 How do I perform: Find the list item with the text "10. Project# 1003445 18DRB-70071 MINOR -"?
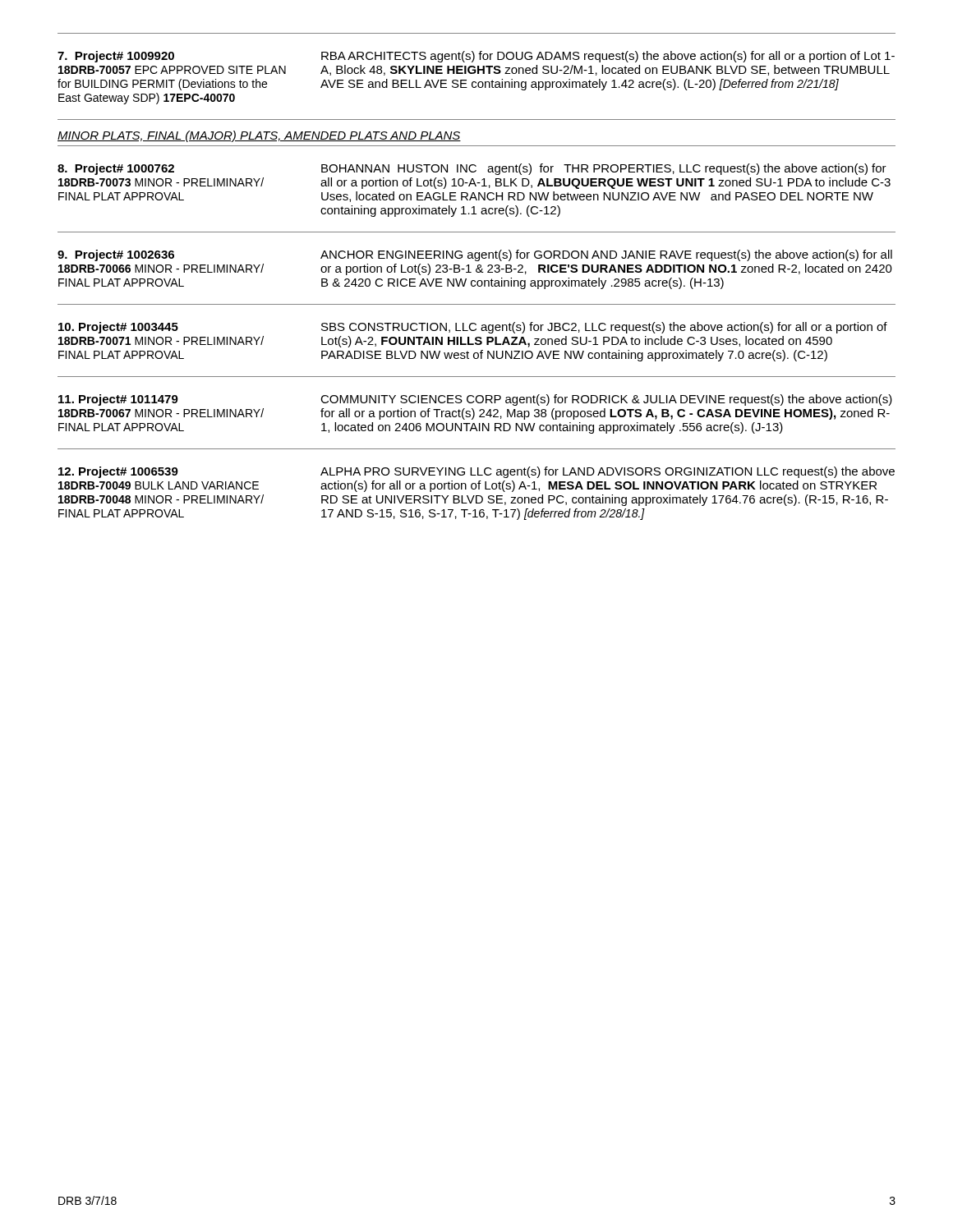pyautogui.click(x=476, y=340)
